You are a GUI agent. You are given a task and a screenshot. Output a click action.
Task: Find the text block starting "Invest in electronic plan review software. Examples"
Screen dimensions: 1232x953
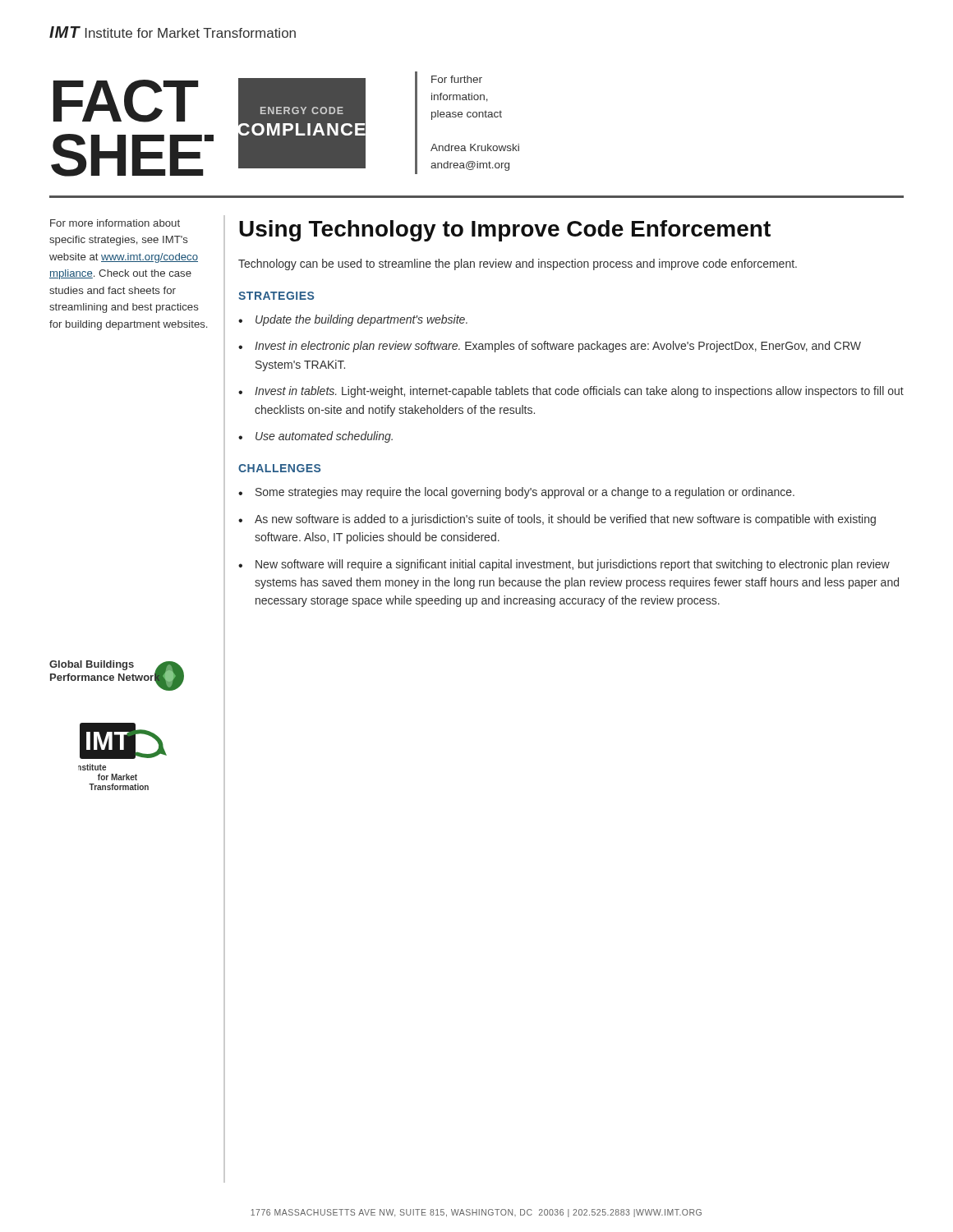click(x=558, y=355)
